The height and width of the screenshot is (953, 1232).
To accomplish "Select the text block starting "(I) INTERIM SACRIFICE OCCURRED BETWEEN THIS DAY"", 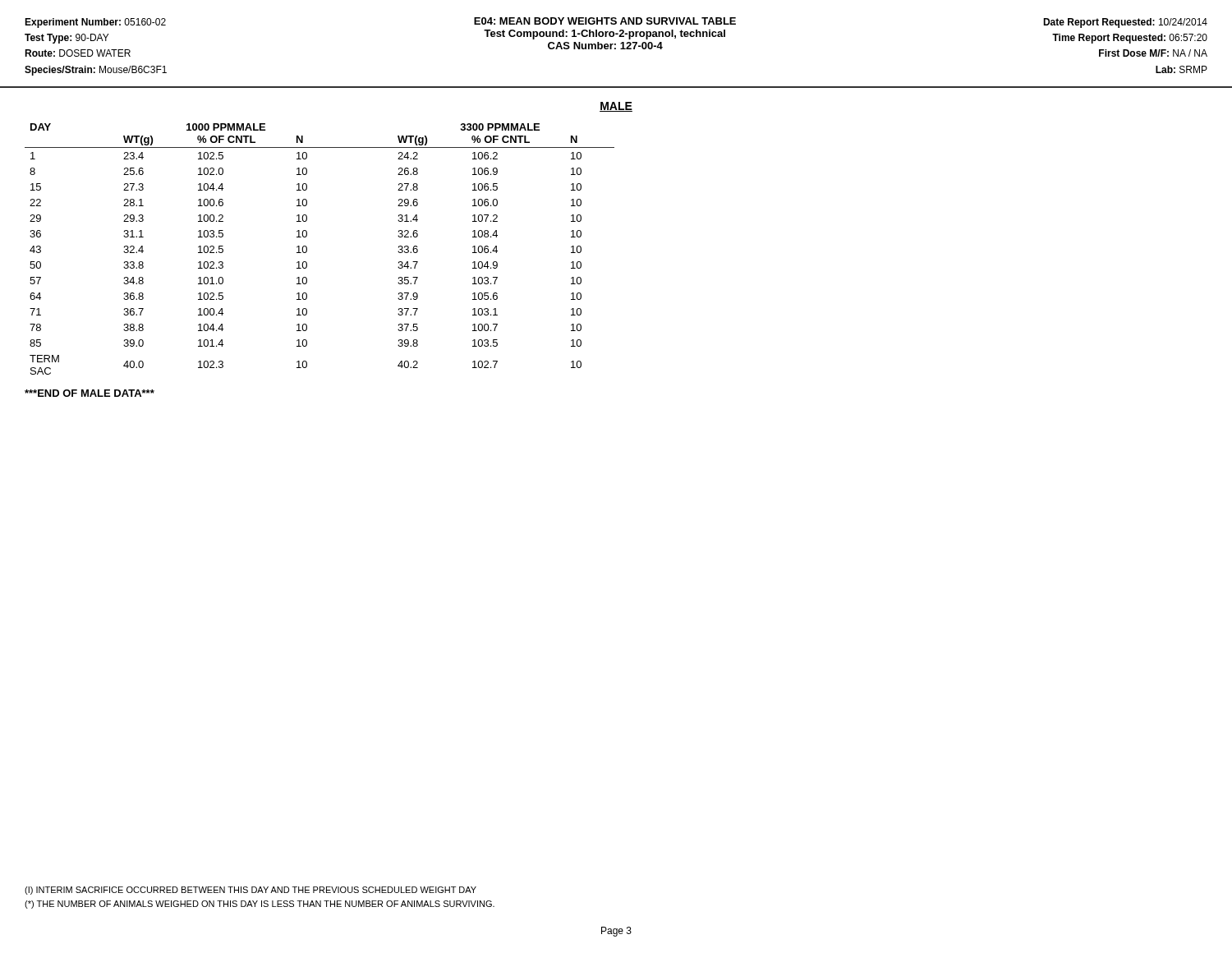I will coord(260,897).
